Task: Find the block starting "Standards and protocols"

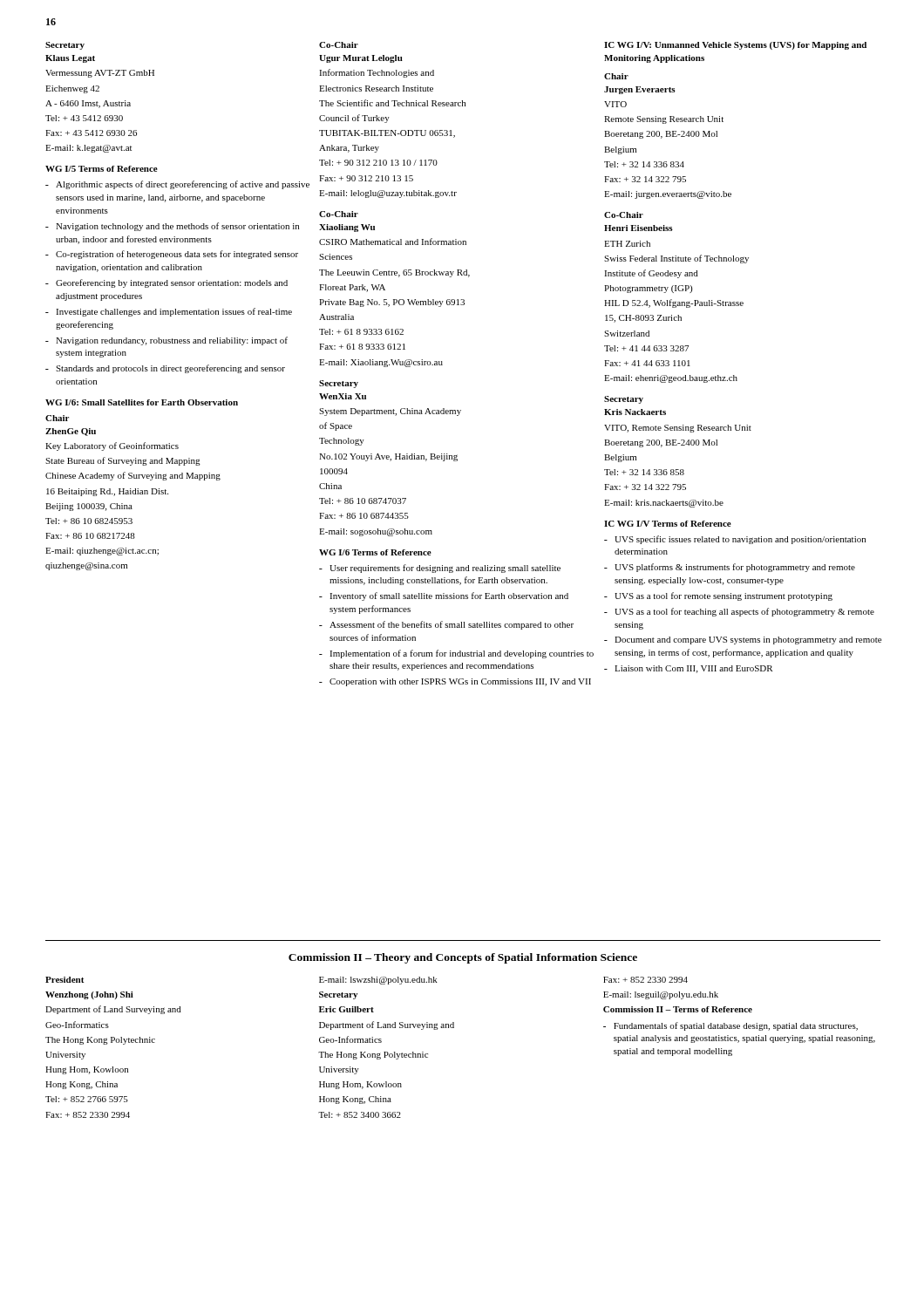Action: pos(165,374)
